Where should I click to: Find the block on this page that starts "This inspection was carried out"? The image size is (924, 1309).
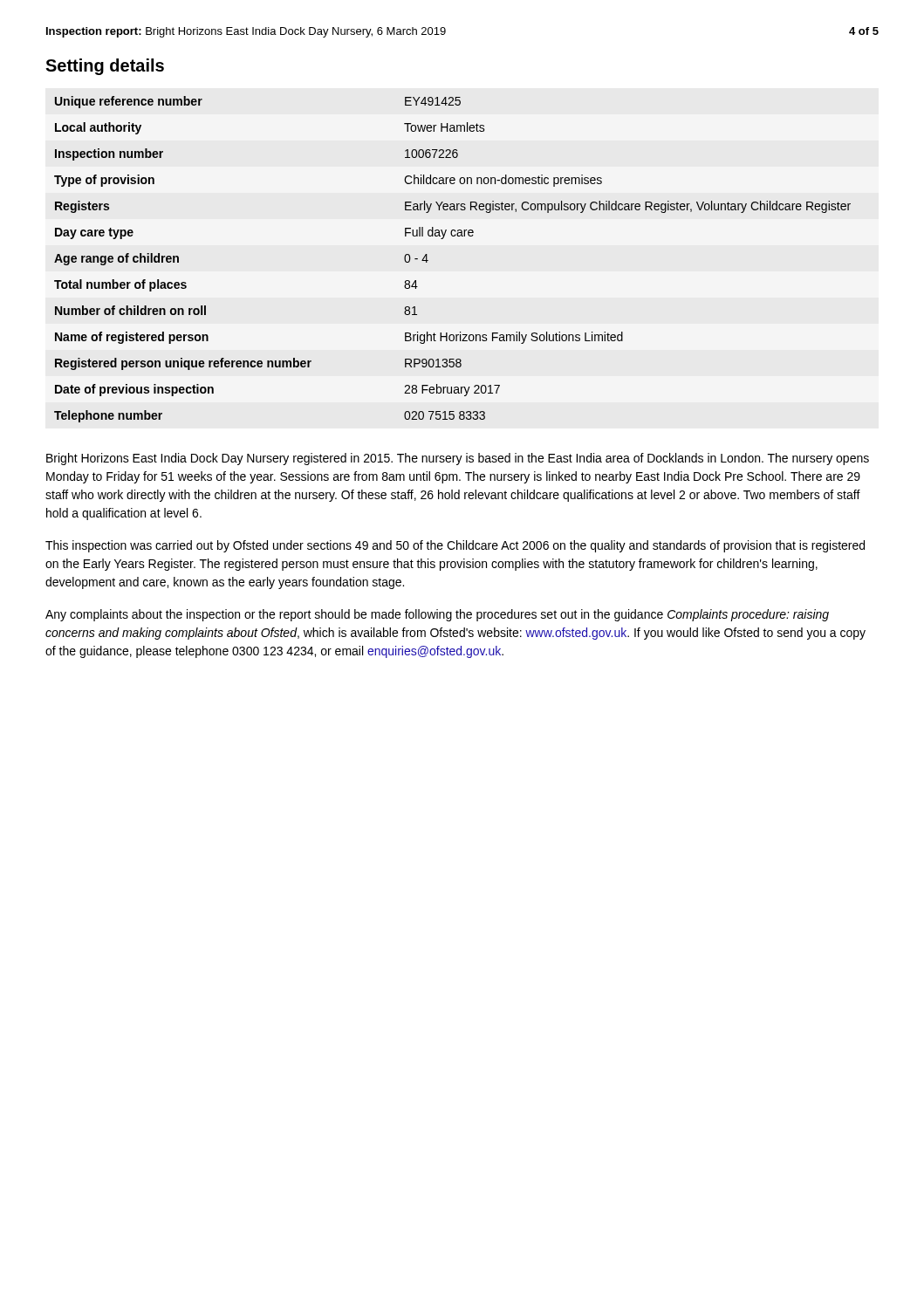pyautogui.click(x=455, y=564)
